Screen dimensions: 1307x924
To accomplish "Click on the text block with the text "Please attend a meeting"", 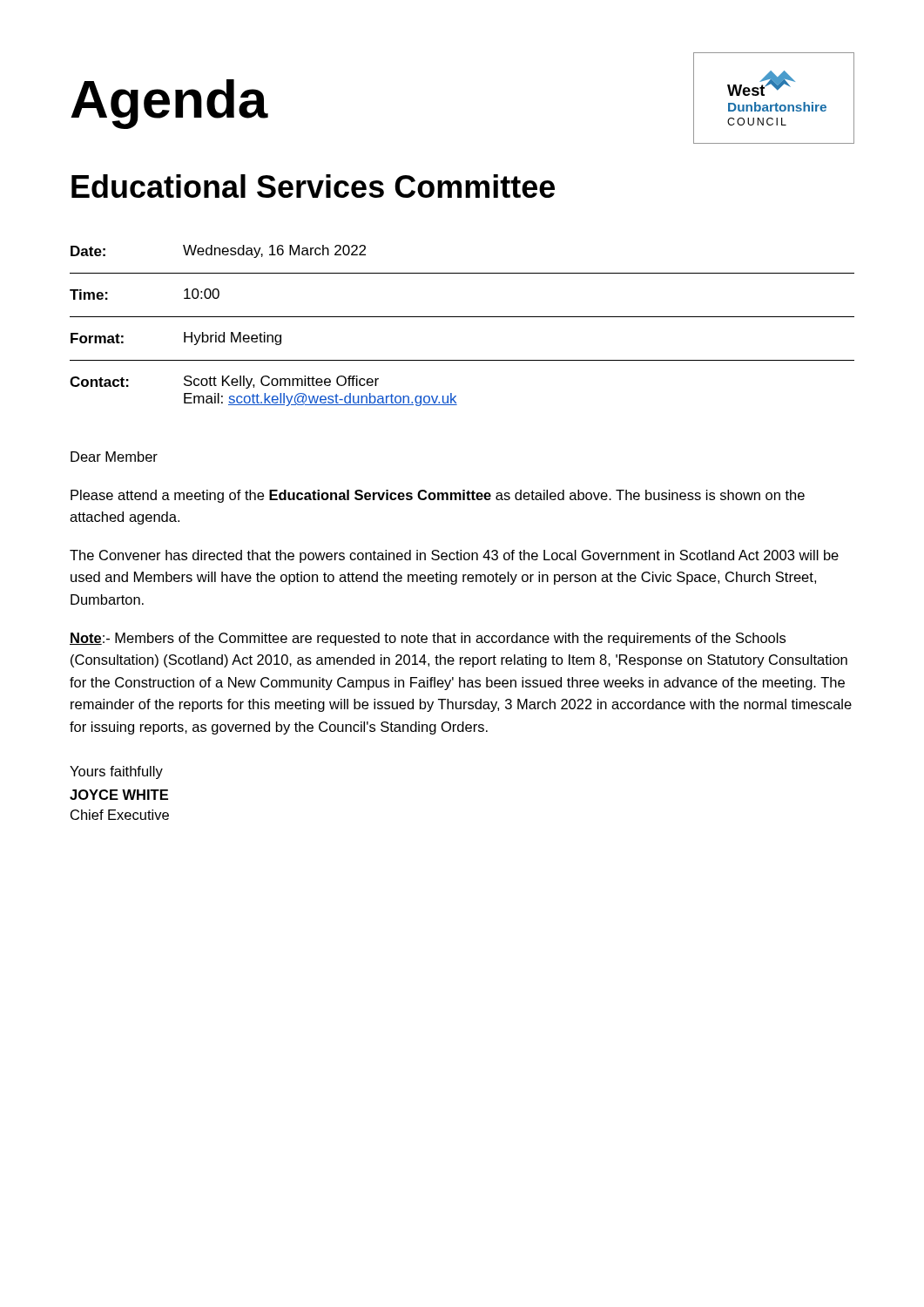I will [x=437, y=506].
